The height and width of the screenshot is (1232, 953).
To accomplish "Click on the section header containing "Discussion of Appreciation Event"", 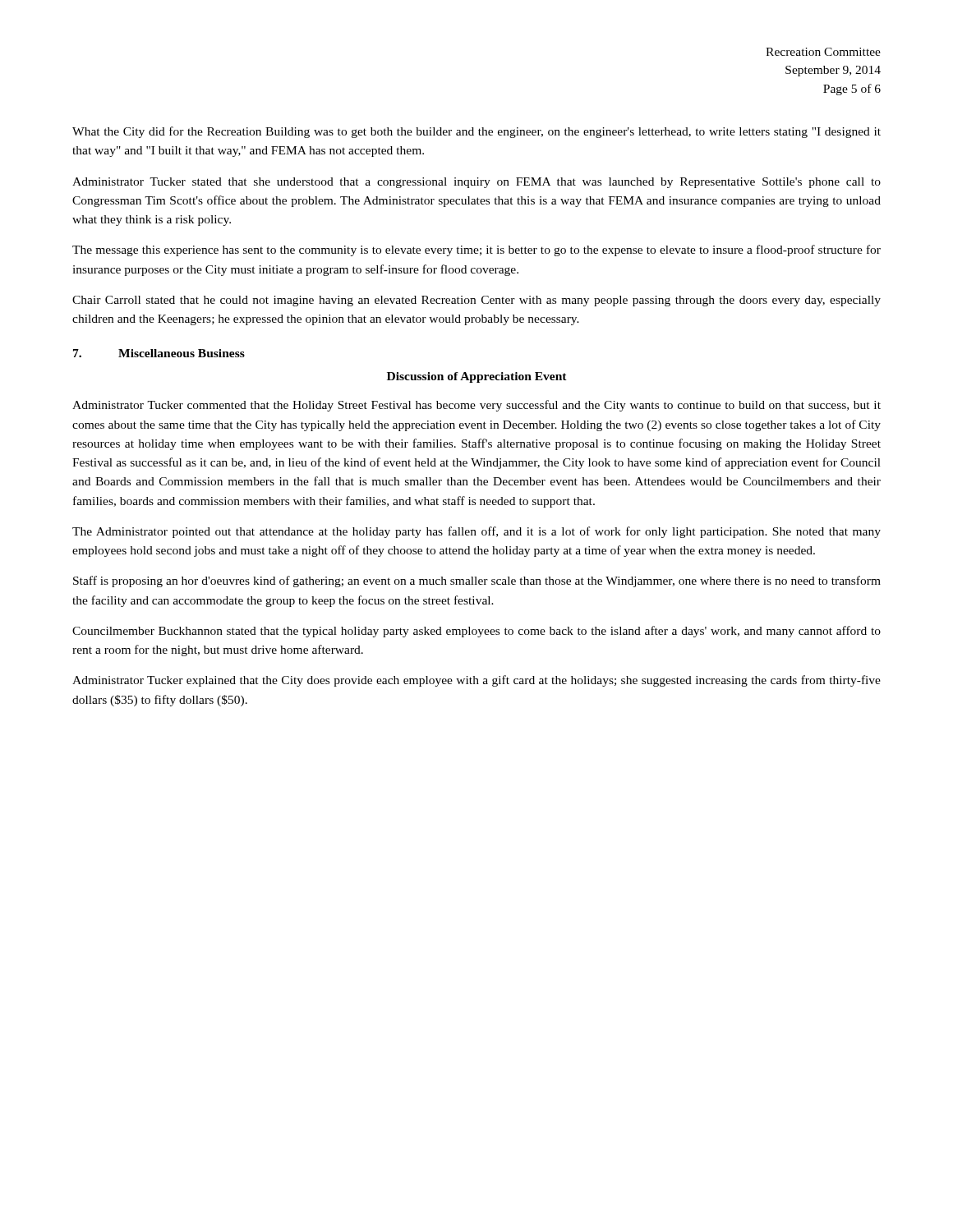I will coord(476,376).
